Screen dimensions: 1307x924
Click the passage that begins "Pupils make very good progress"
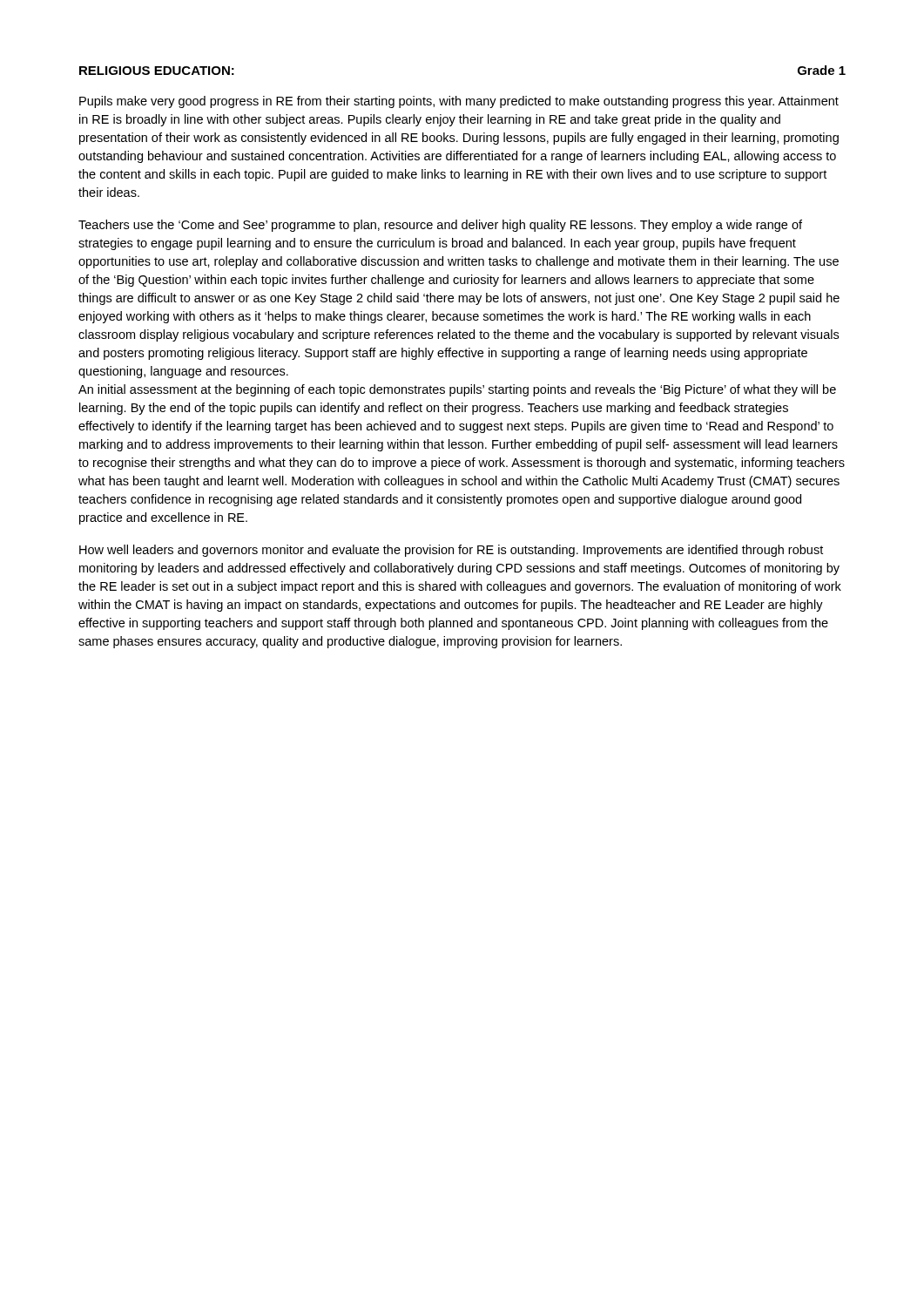[459, 147]
